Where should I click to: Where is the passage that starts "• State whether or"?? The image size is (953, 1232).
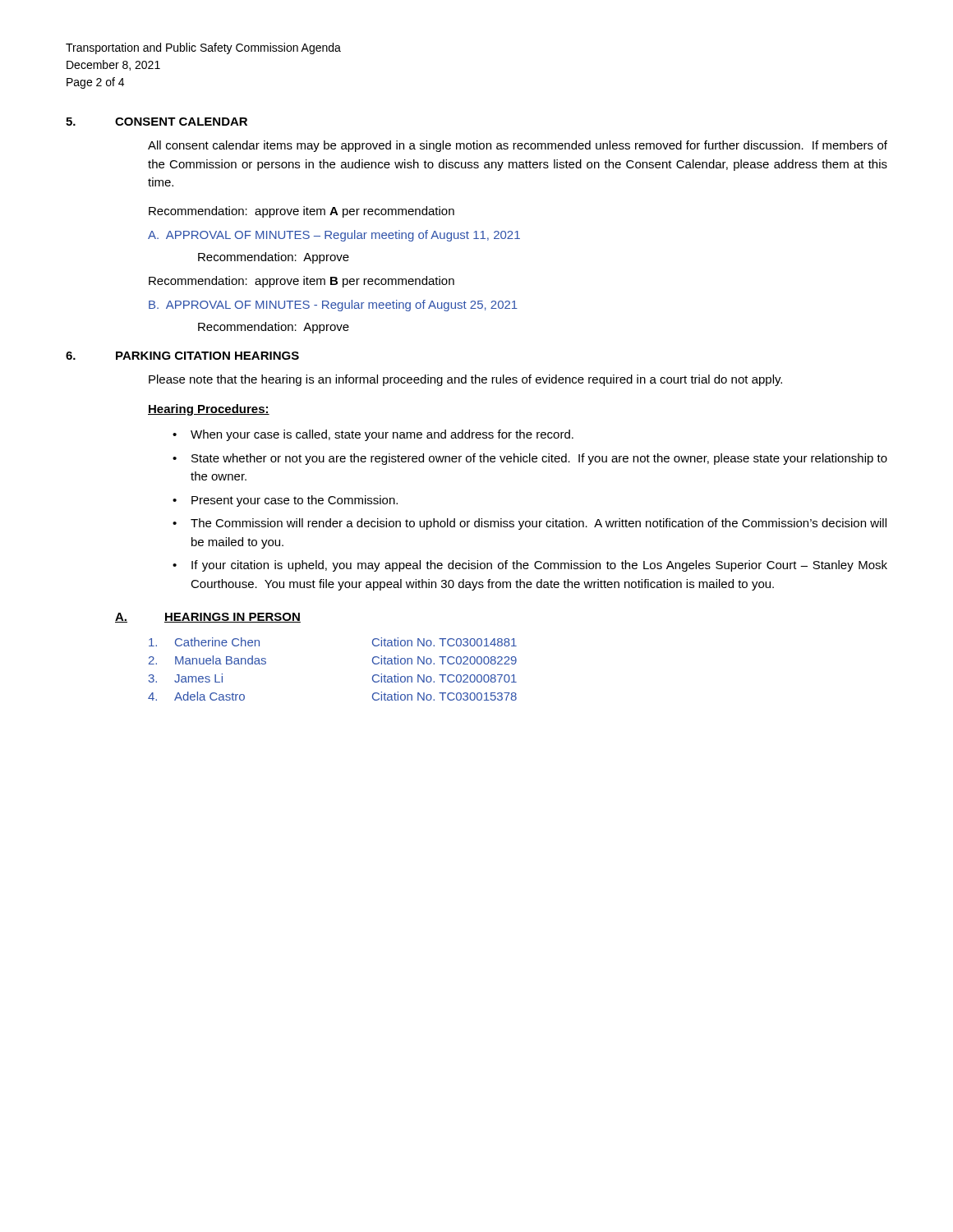click(530, 467)
